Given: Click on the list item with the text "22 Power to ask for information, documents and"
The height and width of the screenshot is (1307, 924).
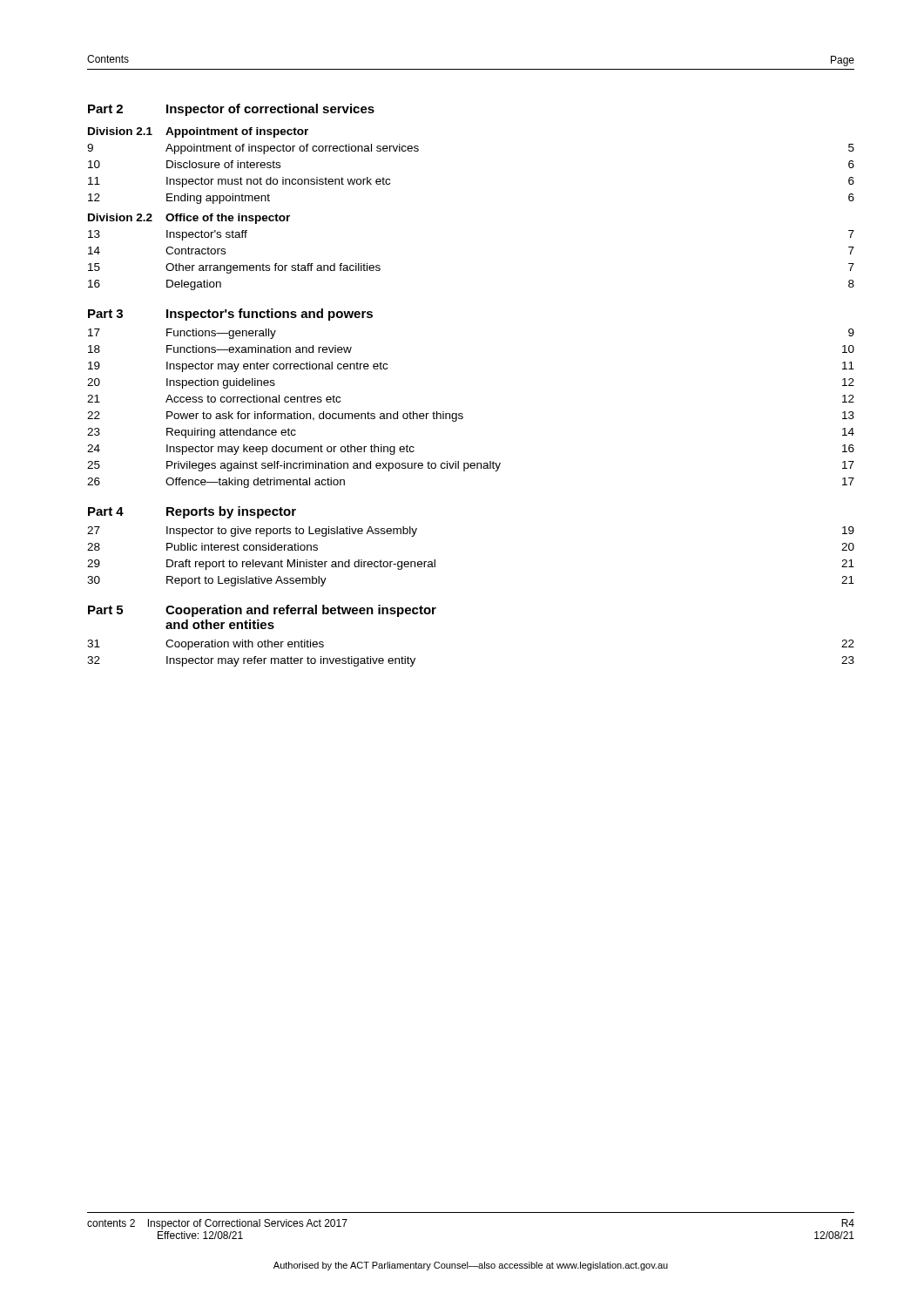Looking at the screenshot, I should (471, 415).
